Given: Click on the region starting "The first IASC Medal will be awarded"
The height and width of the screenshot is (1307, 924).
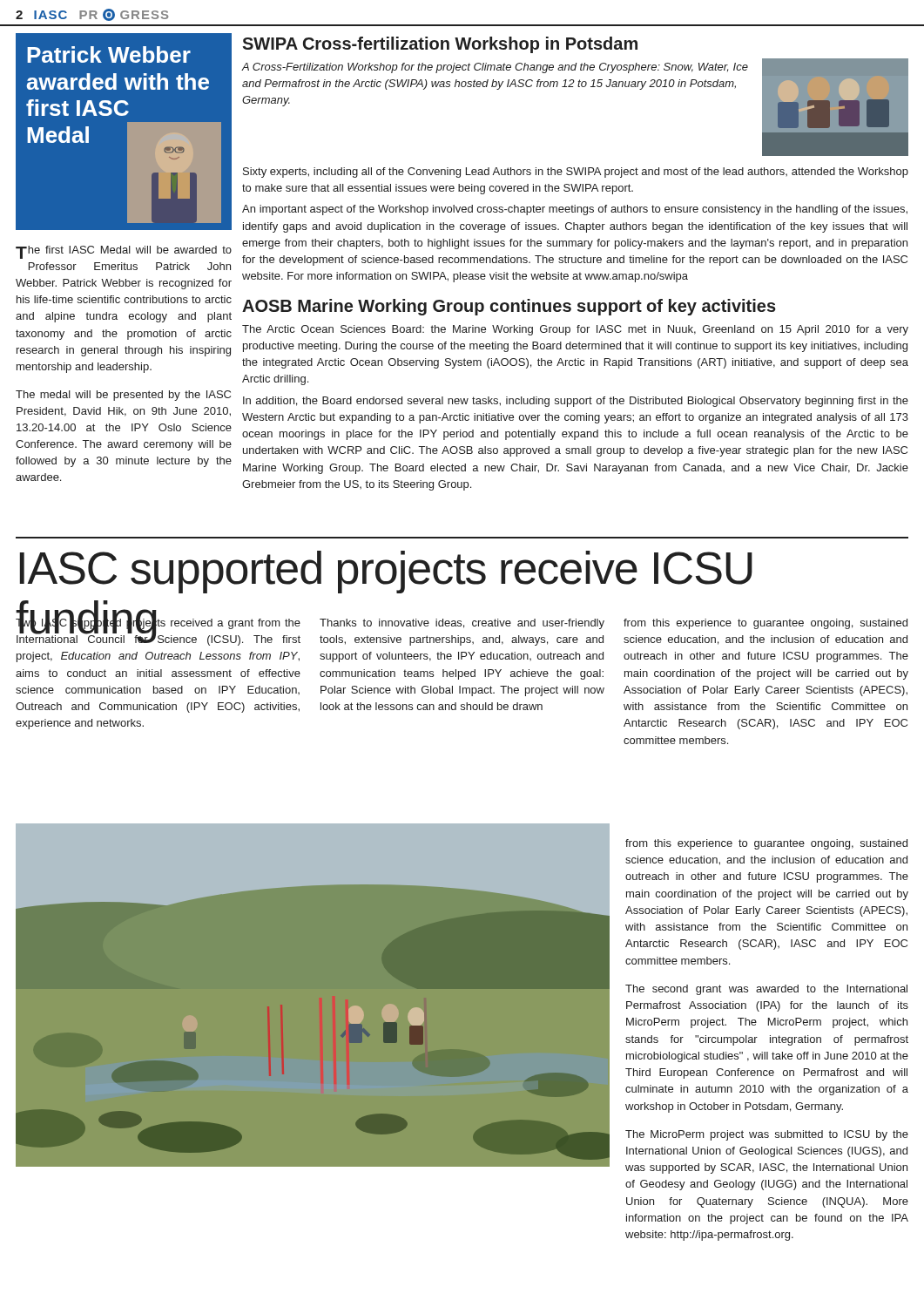Looking at the screenshot, I should (124, 364).
